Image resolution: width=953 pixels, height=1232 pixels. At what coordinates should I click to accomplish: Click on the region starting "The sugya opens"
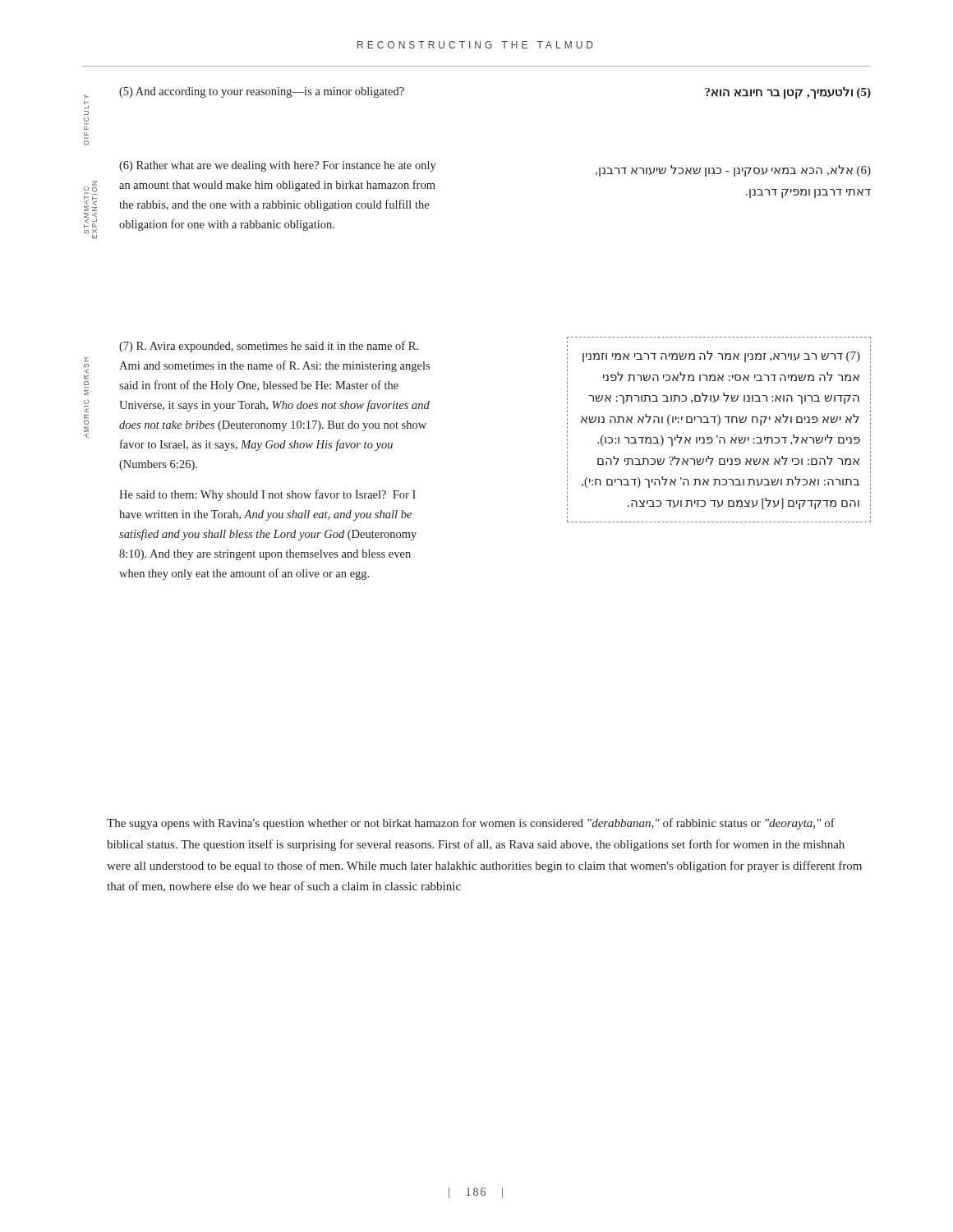click(484, 855)
